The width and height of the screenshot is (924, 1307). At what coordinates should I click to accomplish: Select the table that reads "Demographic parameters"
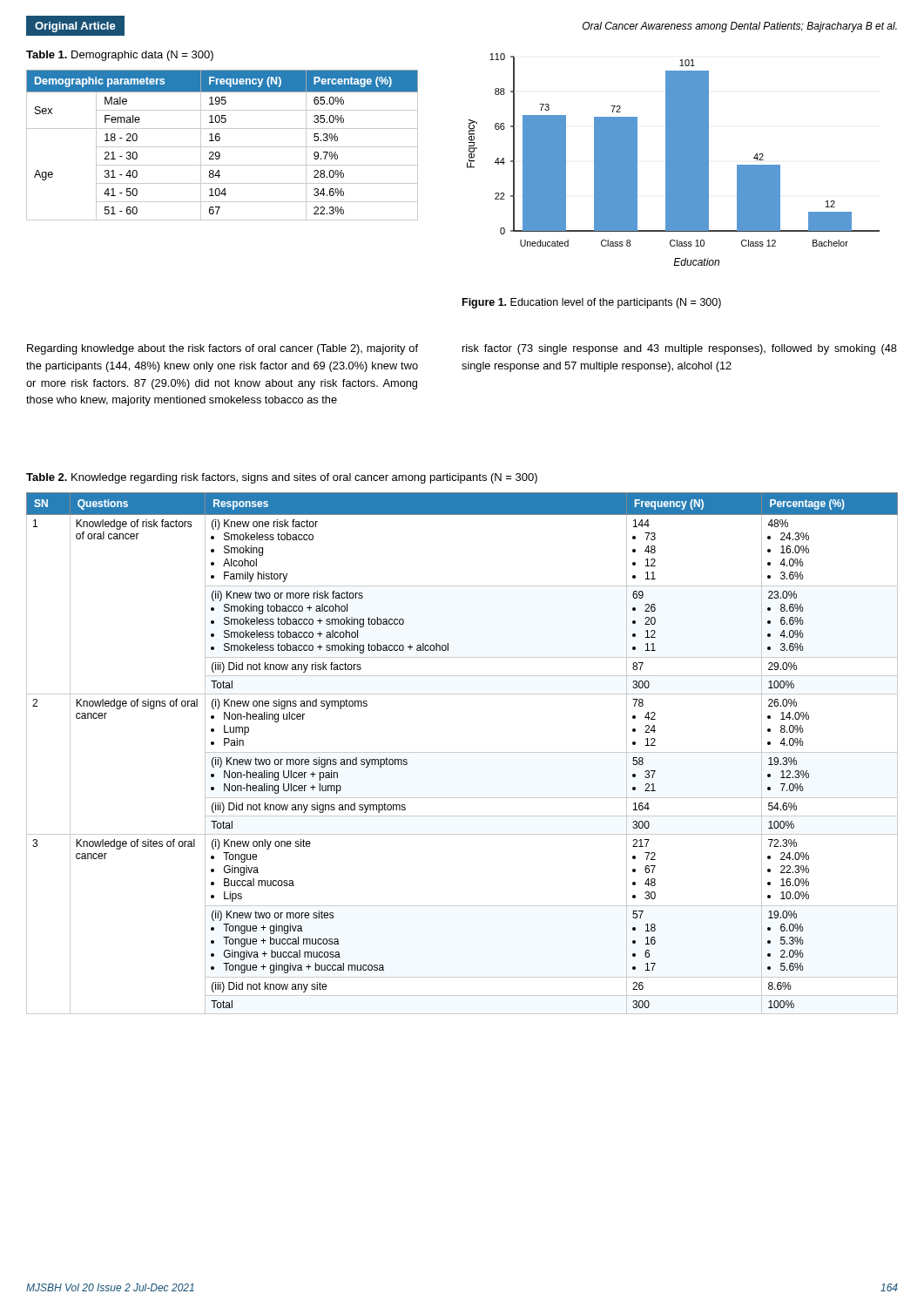point(222,145)
